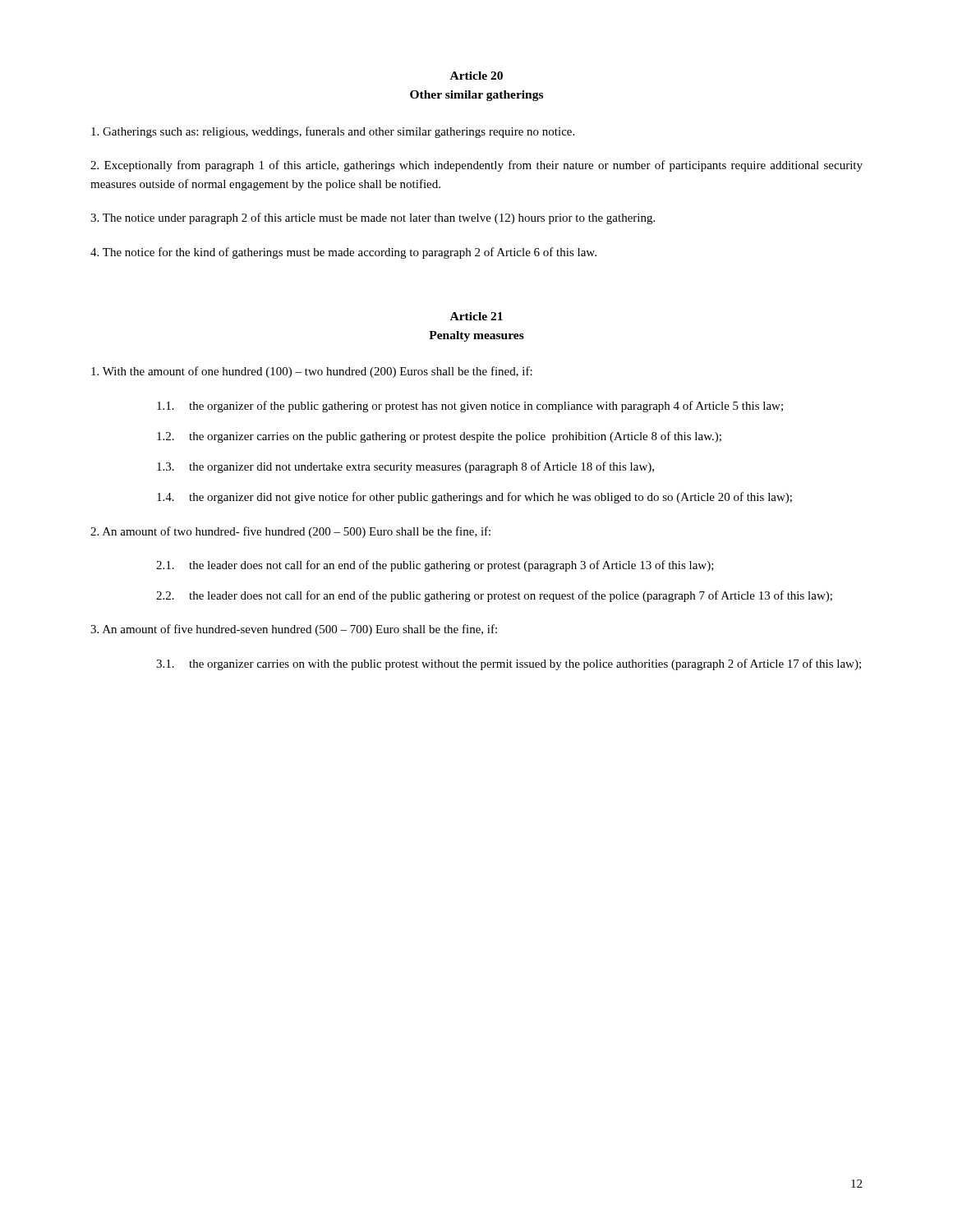Click on the section header with the text "Article 20 Other similar gatherings"
Viewport: 953px width, 1232px height.
coord(476,85)
